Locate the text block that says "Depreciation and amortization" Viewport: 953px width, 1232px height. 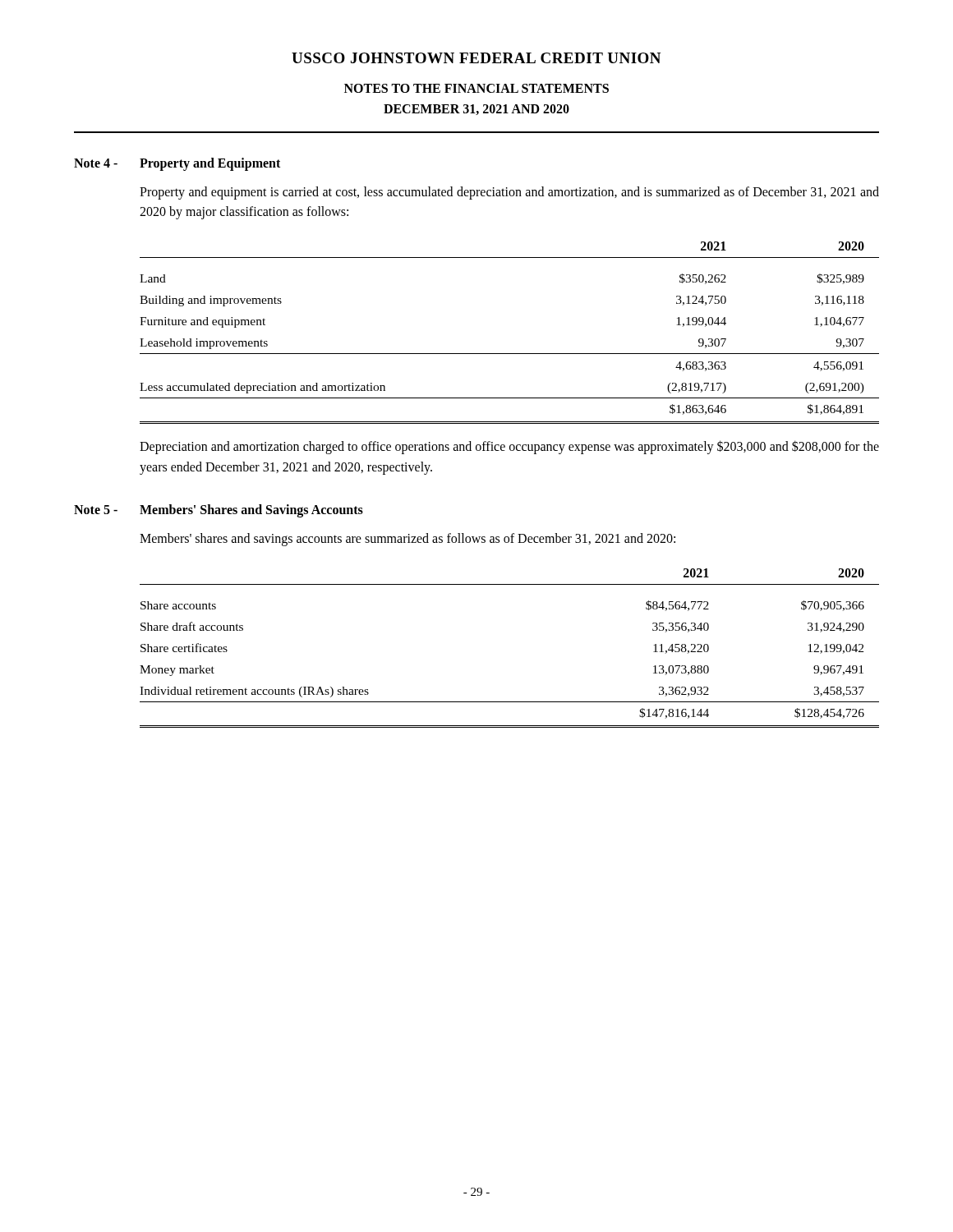point(509,457)
